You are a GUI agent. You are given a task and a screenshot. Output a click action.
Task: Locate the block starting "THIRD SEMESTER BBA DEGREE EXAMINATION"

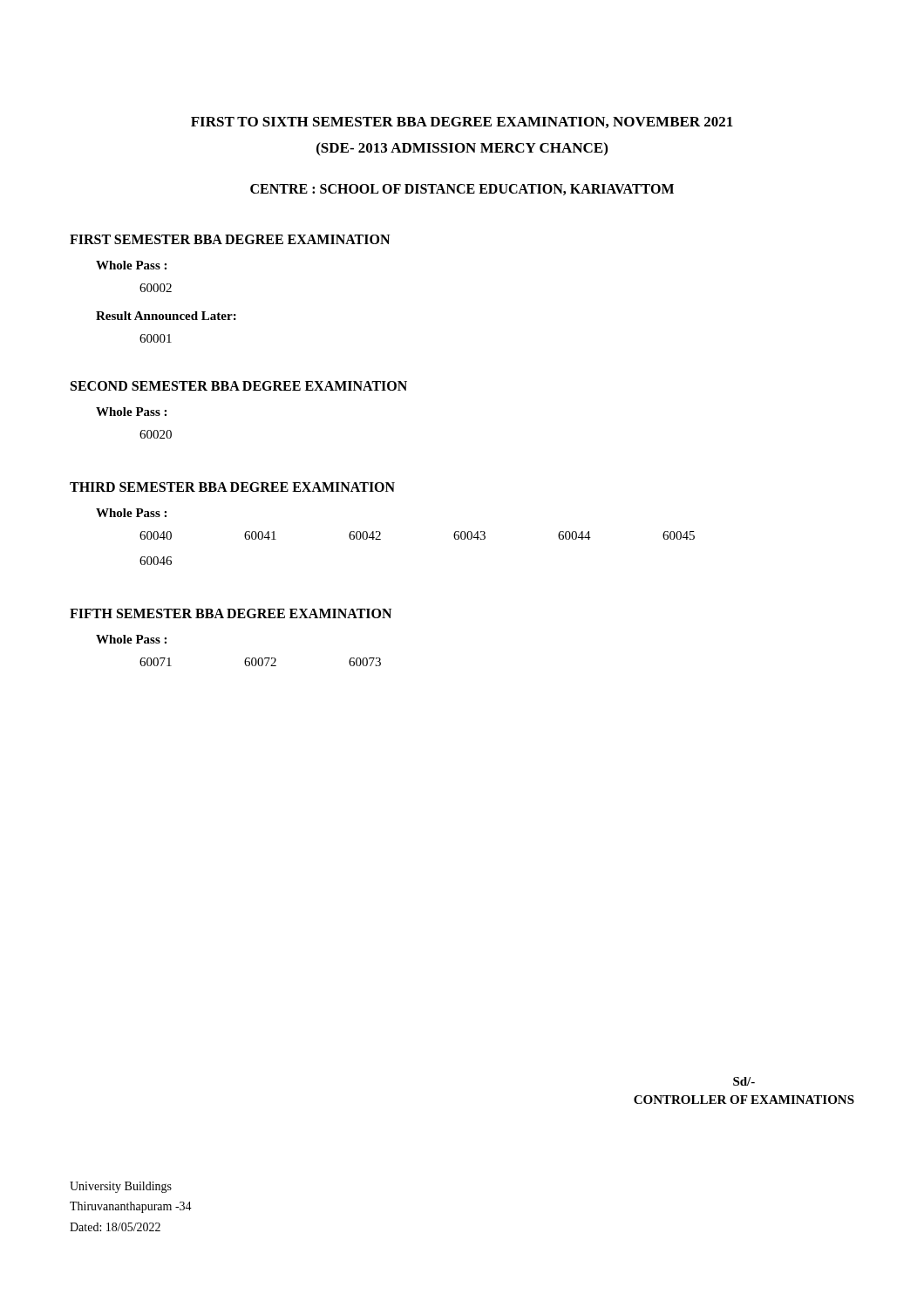232,487
